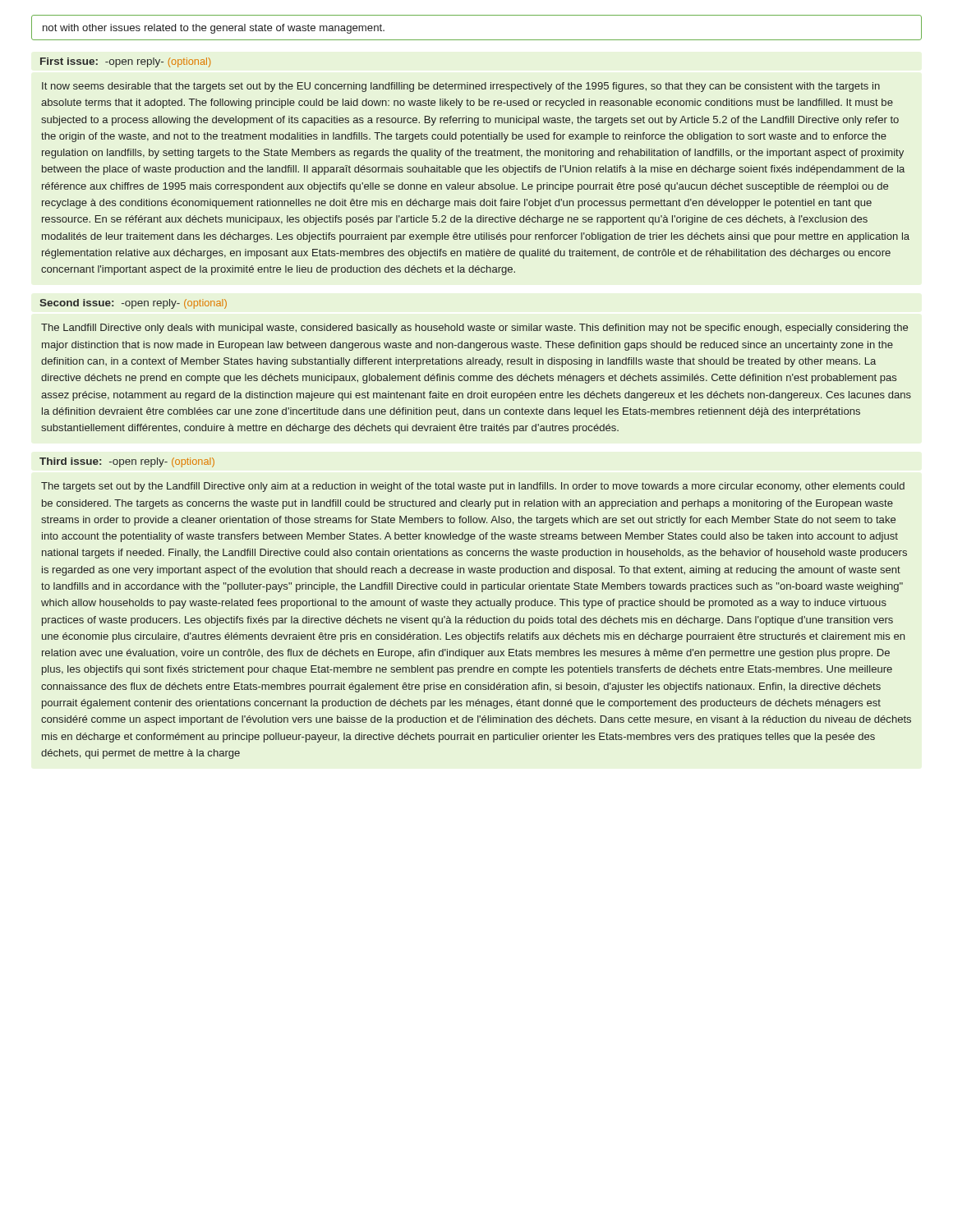Navigate to the text starting "not with other issues related to"

coord(214,27)
